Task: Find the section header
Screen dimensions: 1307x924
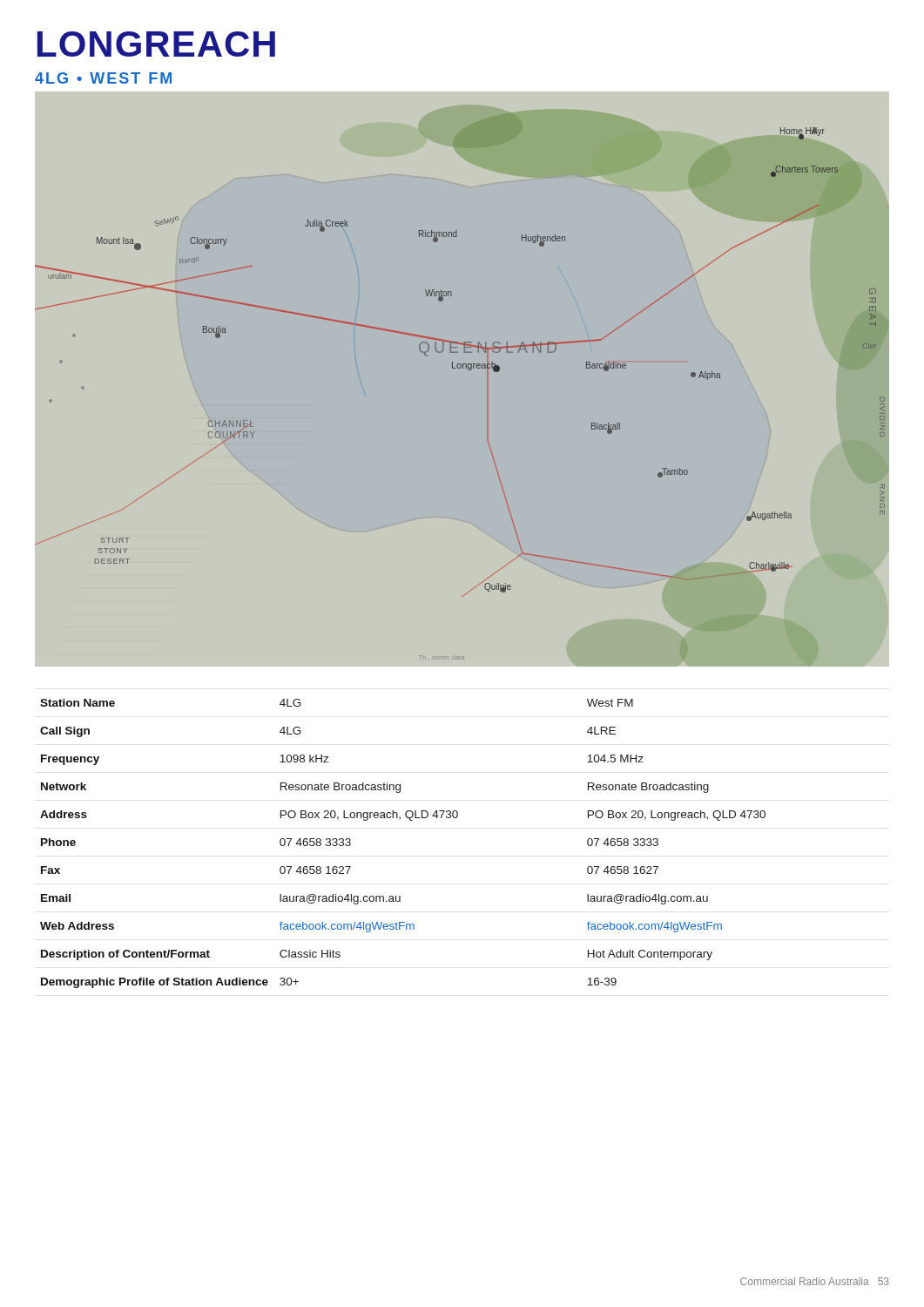Action: pyautogui.click(x=105, y=79)
